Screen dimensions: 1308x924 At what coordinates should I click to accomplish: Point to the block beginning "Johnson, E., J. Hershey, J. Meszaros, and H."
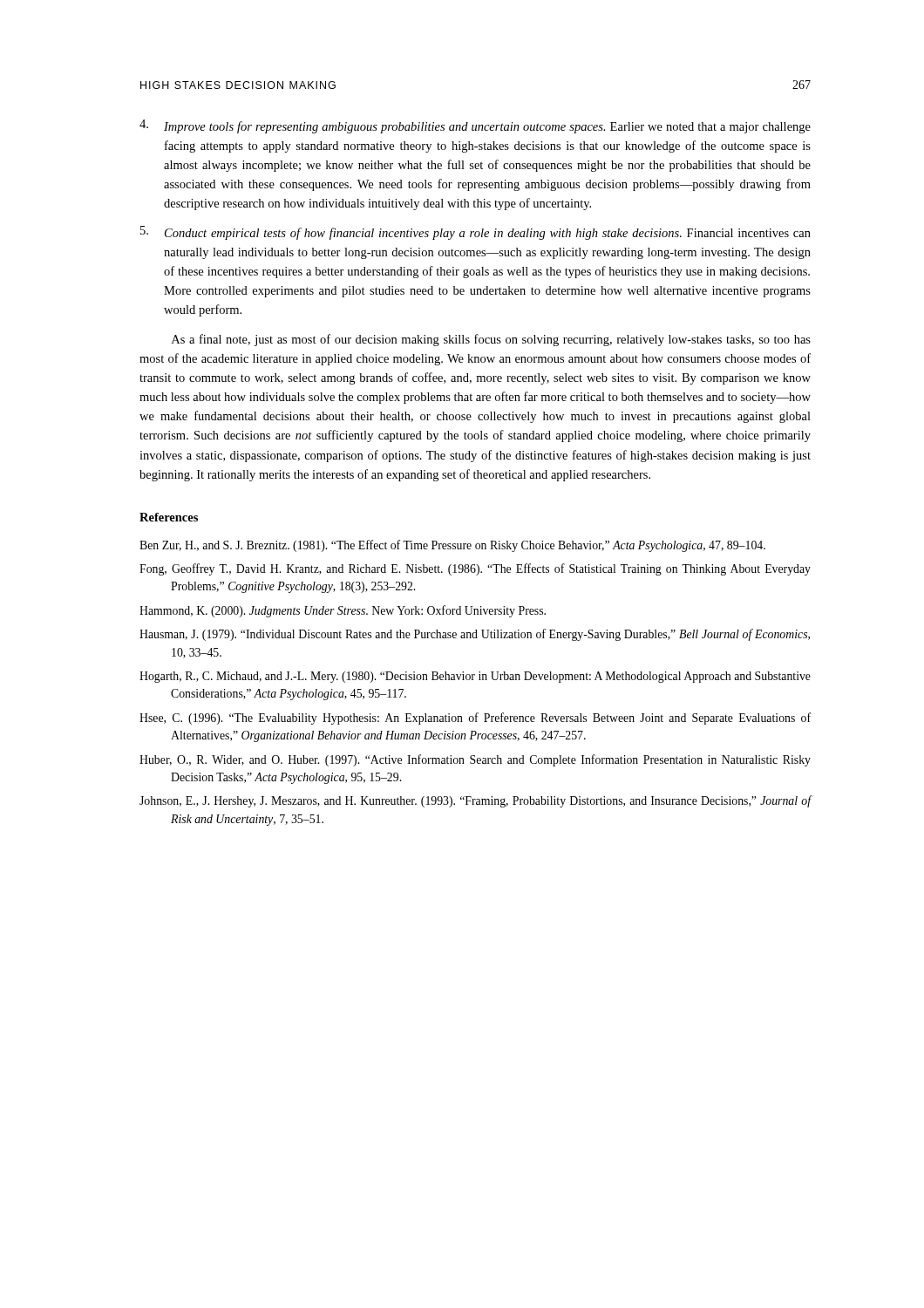click(475, 810)
